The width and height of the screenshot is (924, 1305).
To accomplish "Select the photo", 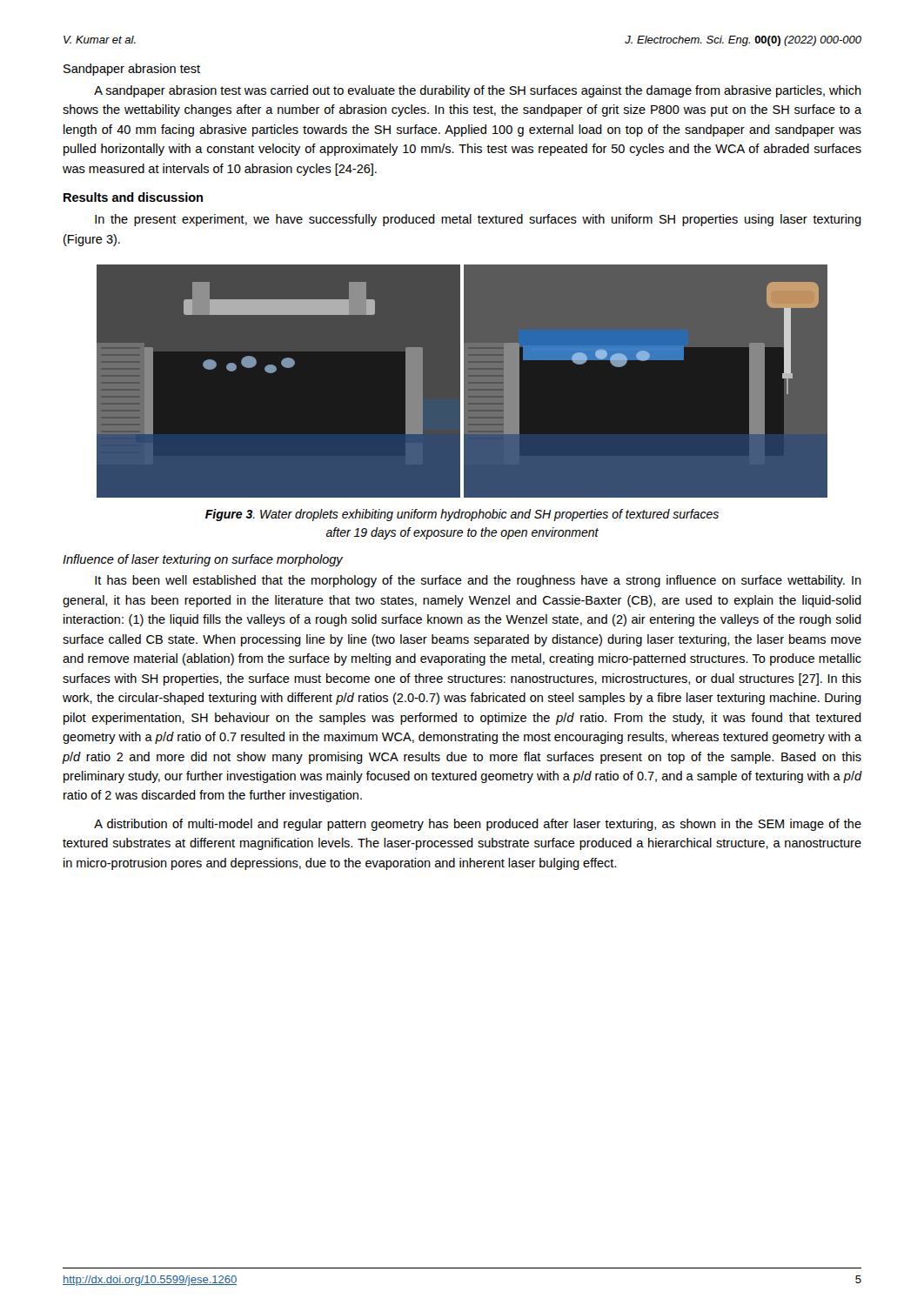I will (462, 383).
